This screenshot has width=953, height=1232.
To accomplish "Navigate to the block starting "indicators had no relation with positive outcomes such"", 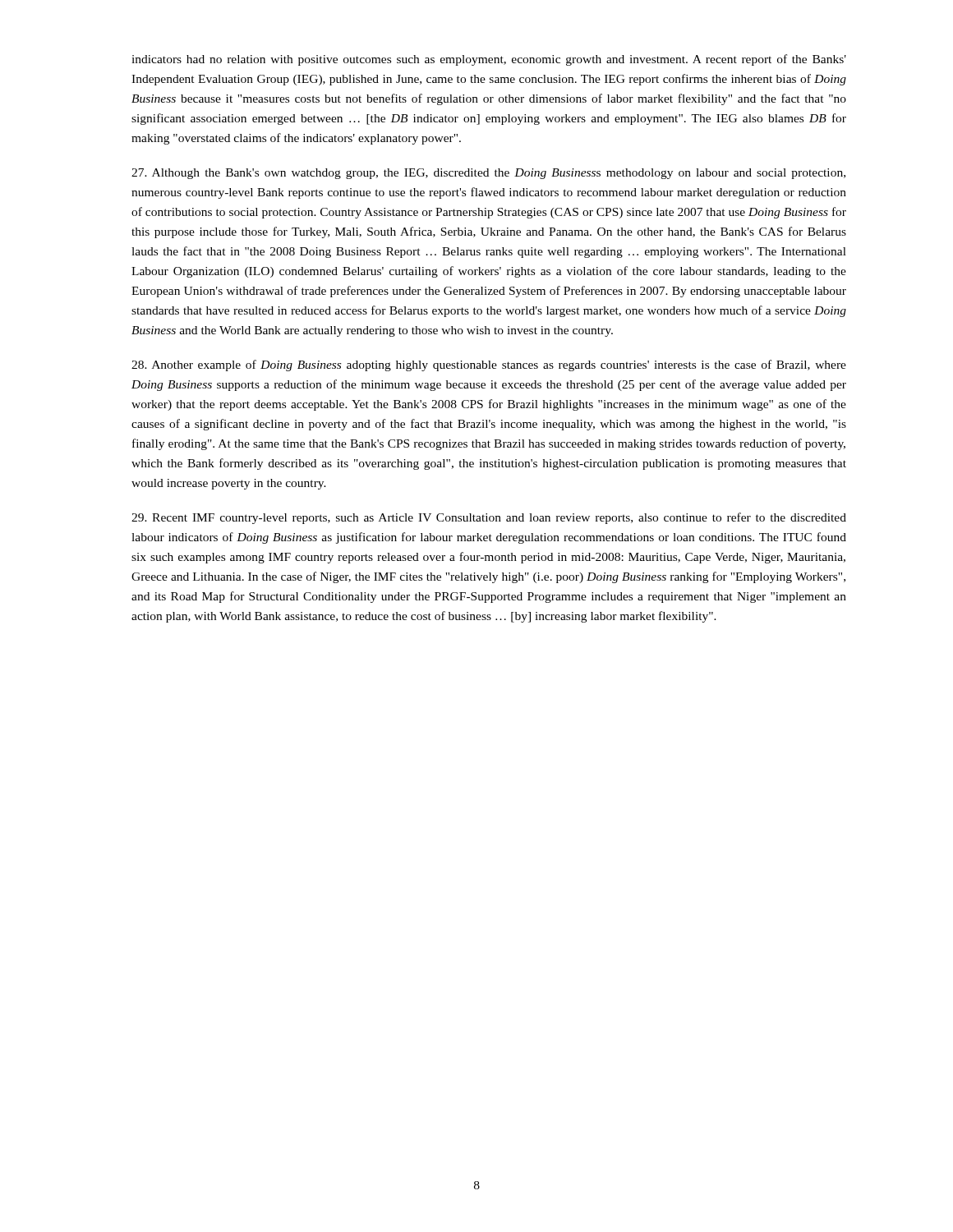I will coord(489,98).
